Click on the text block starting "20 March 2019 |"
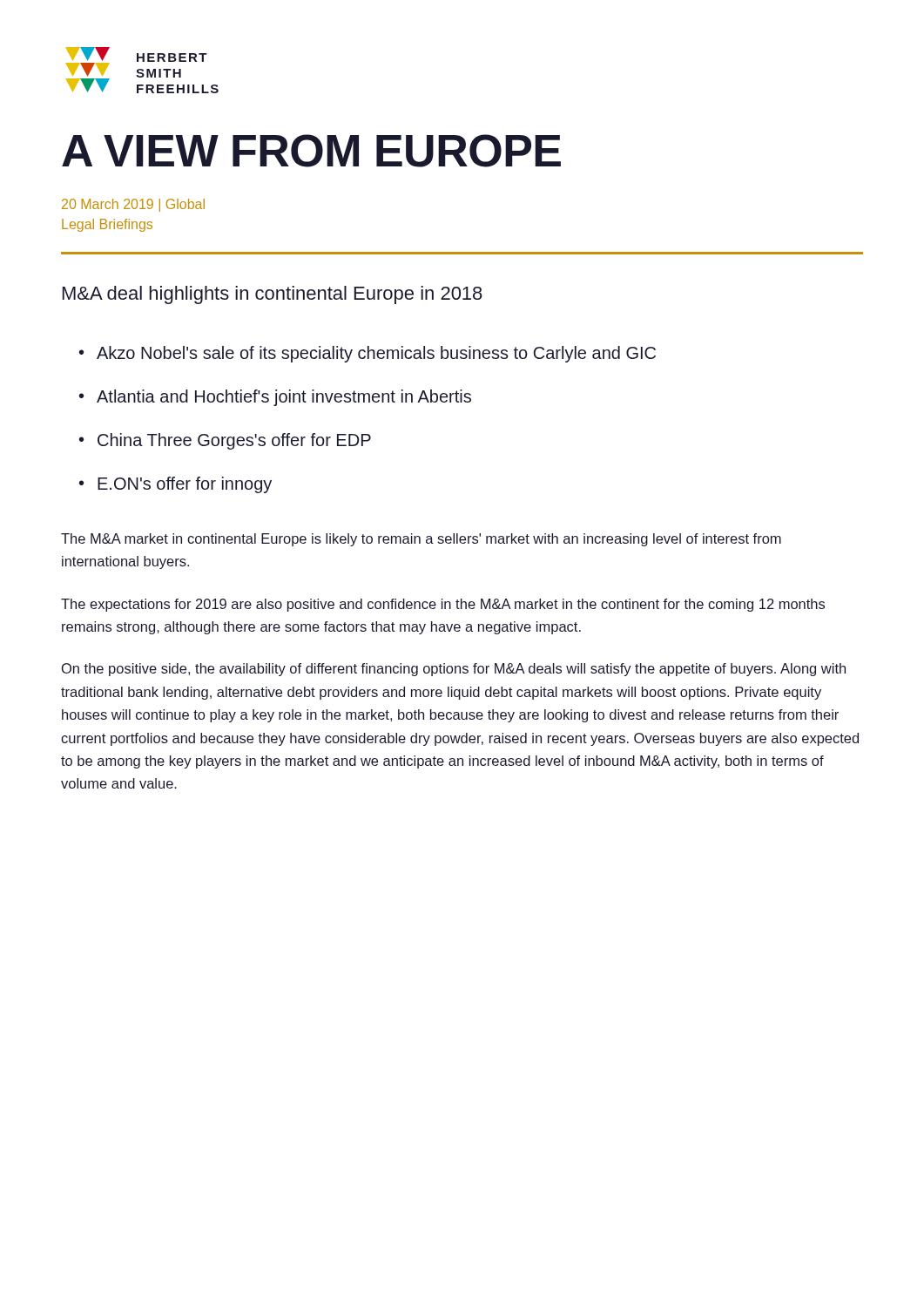 click(133, 214)
